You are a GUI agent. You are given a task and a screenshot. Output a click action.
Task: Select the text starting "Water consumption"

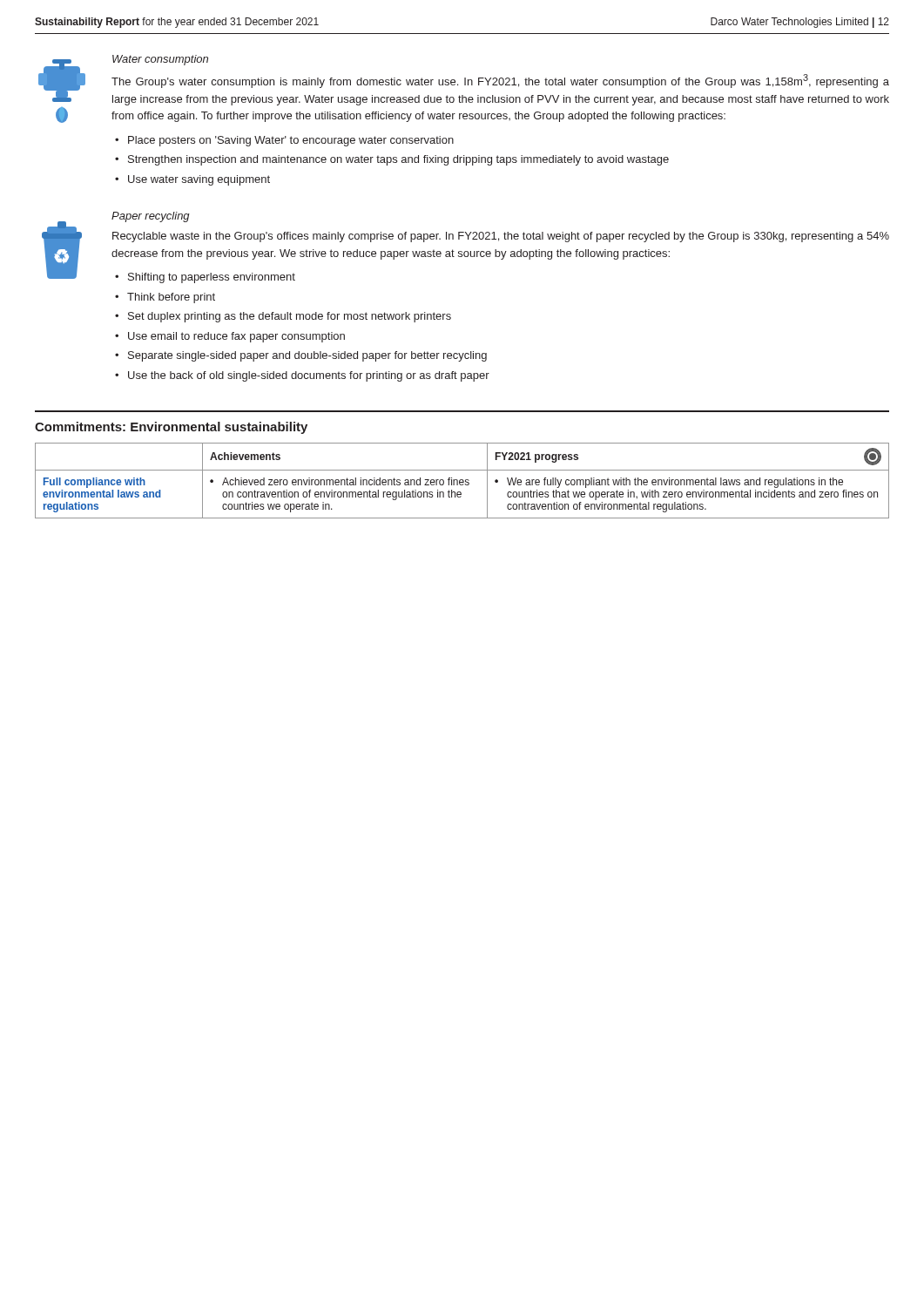pos(160,59)
